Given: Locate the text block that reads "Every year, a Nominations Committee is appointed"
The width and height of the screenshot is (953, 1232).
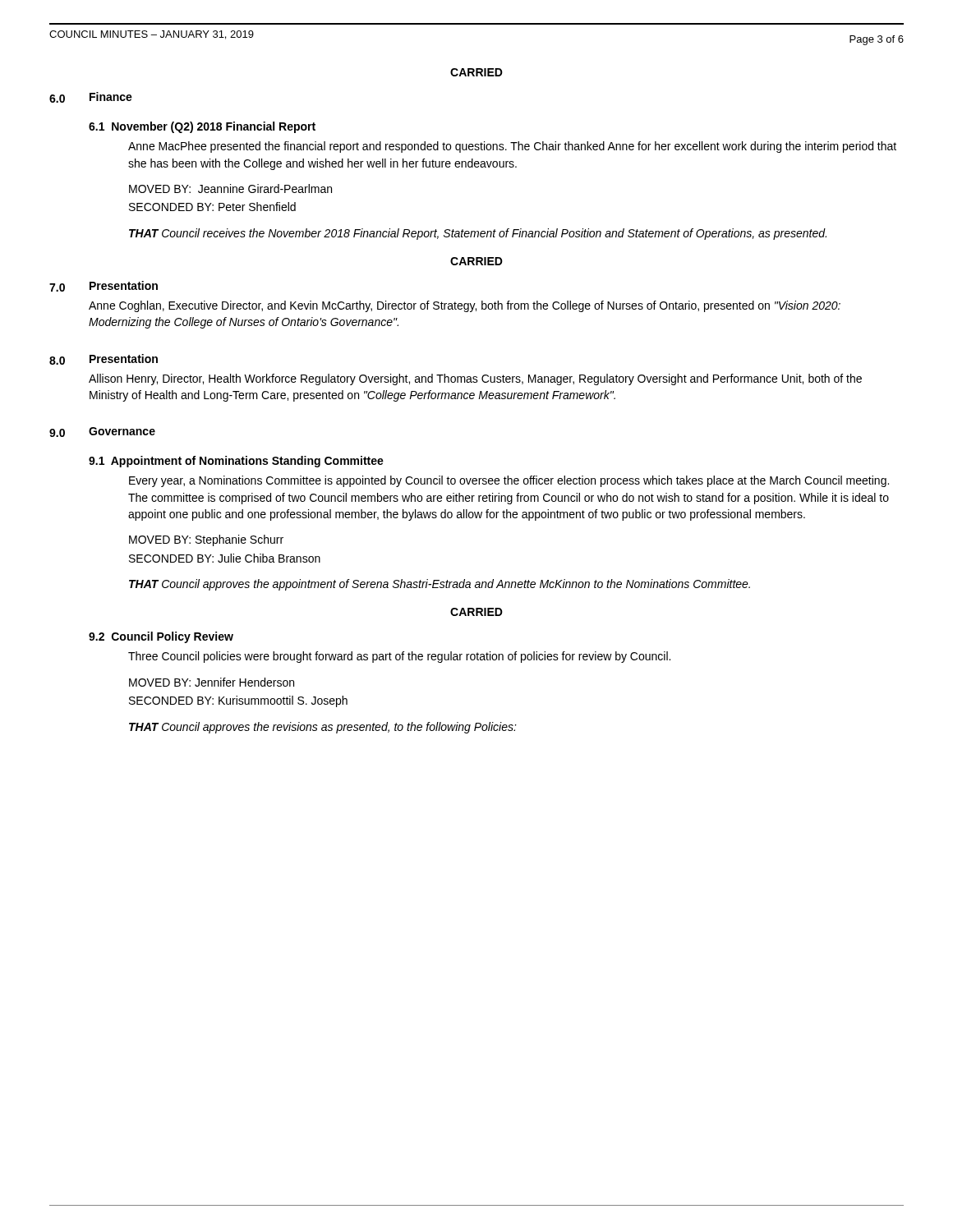Looking at the screenshot, I should click(509, 498).
